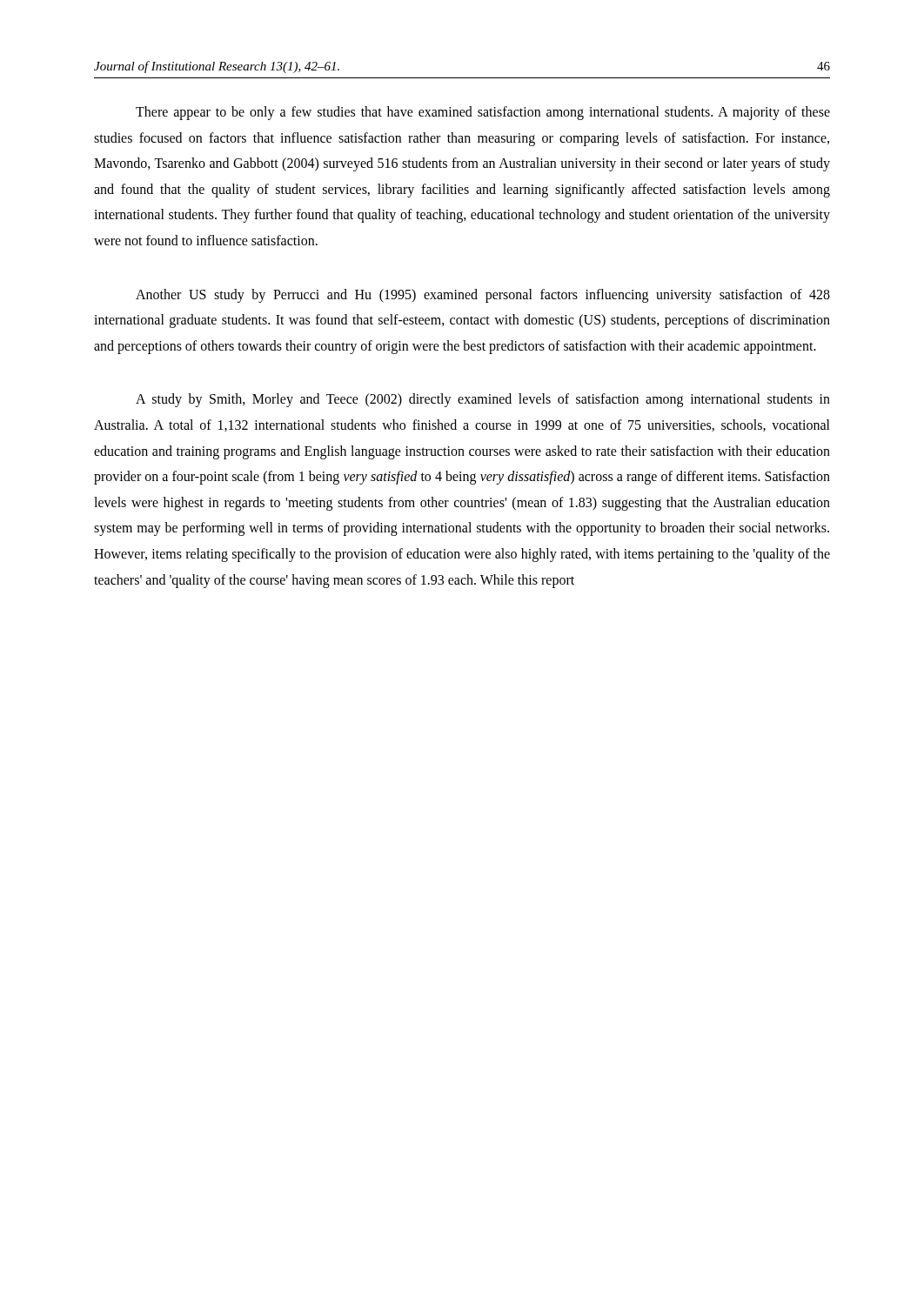
Task: Click on the text block that reads "There appear to be only a few studies"
Action: coord(462,176)
